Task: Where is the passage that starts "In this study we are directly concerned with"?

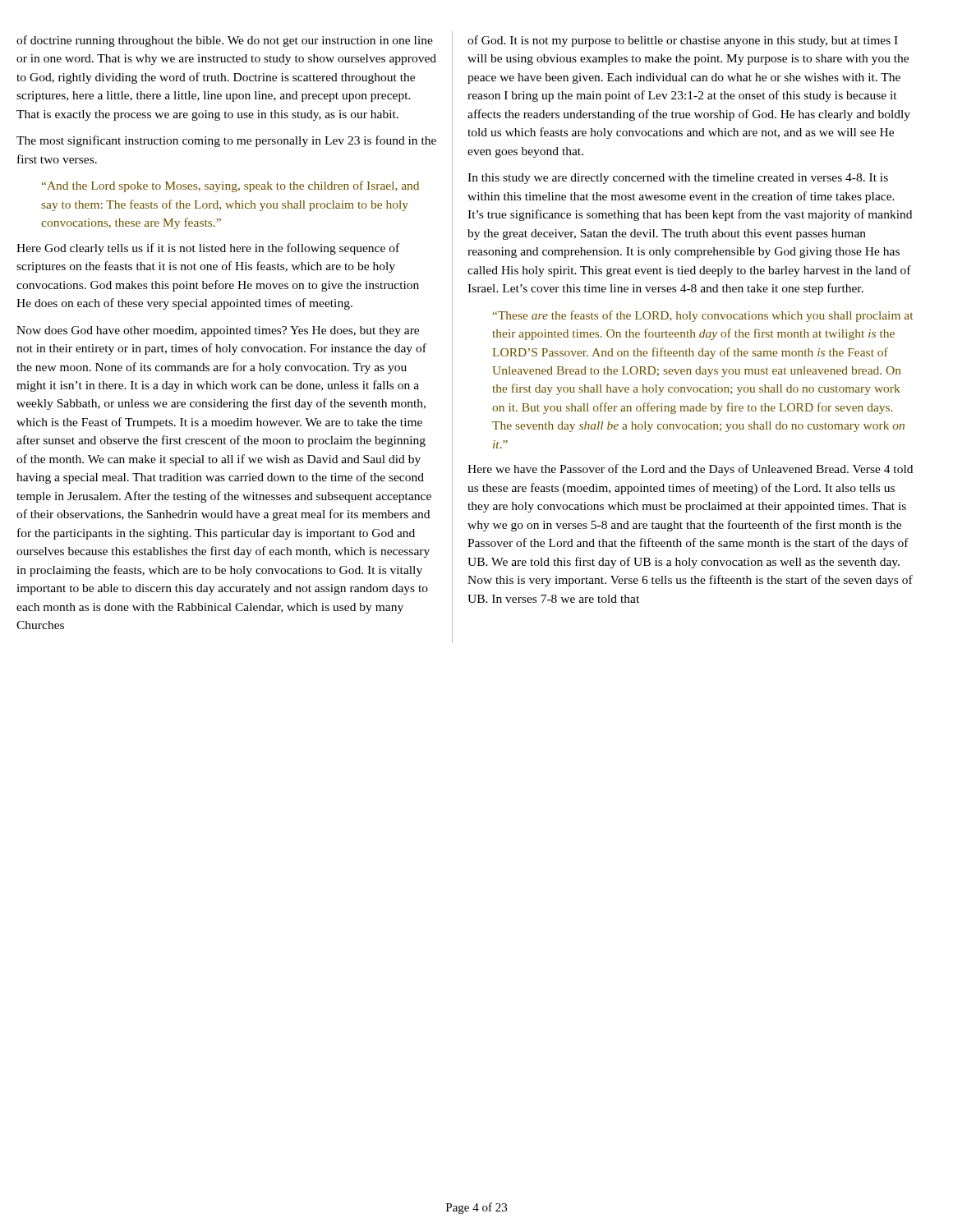Action: point(690,233)
